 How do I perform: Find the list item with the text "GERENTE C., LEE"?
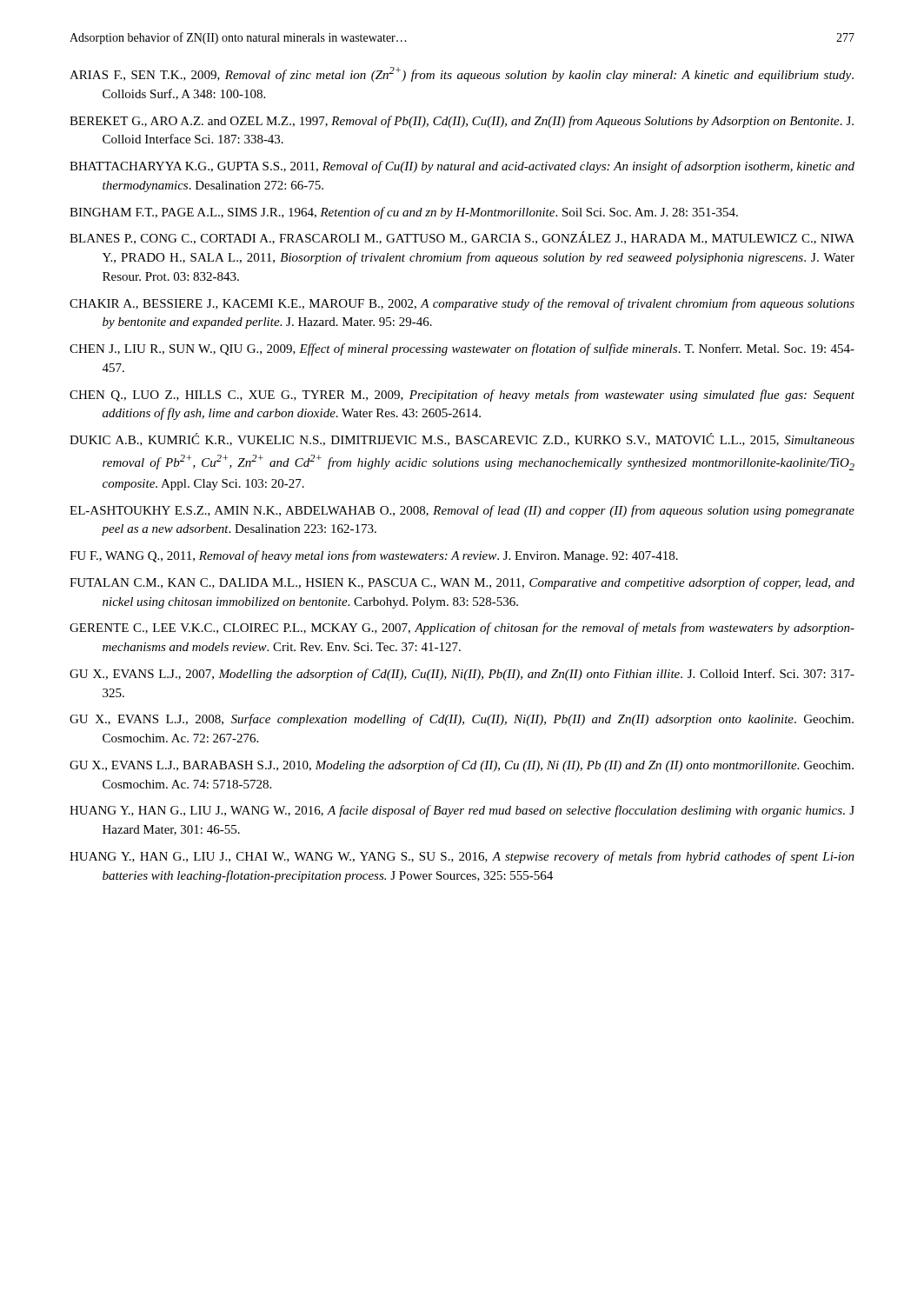tap(462, 638)
